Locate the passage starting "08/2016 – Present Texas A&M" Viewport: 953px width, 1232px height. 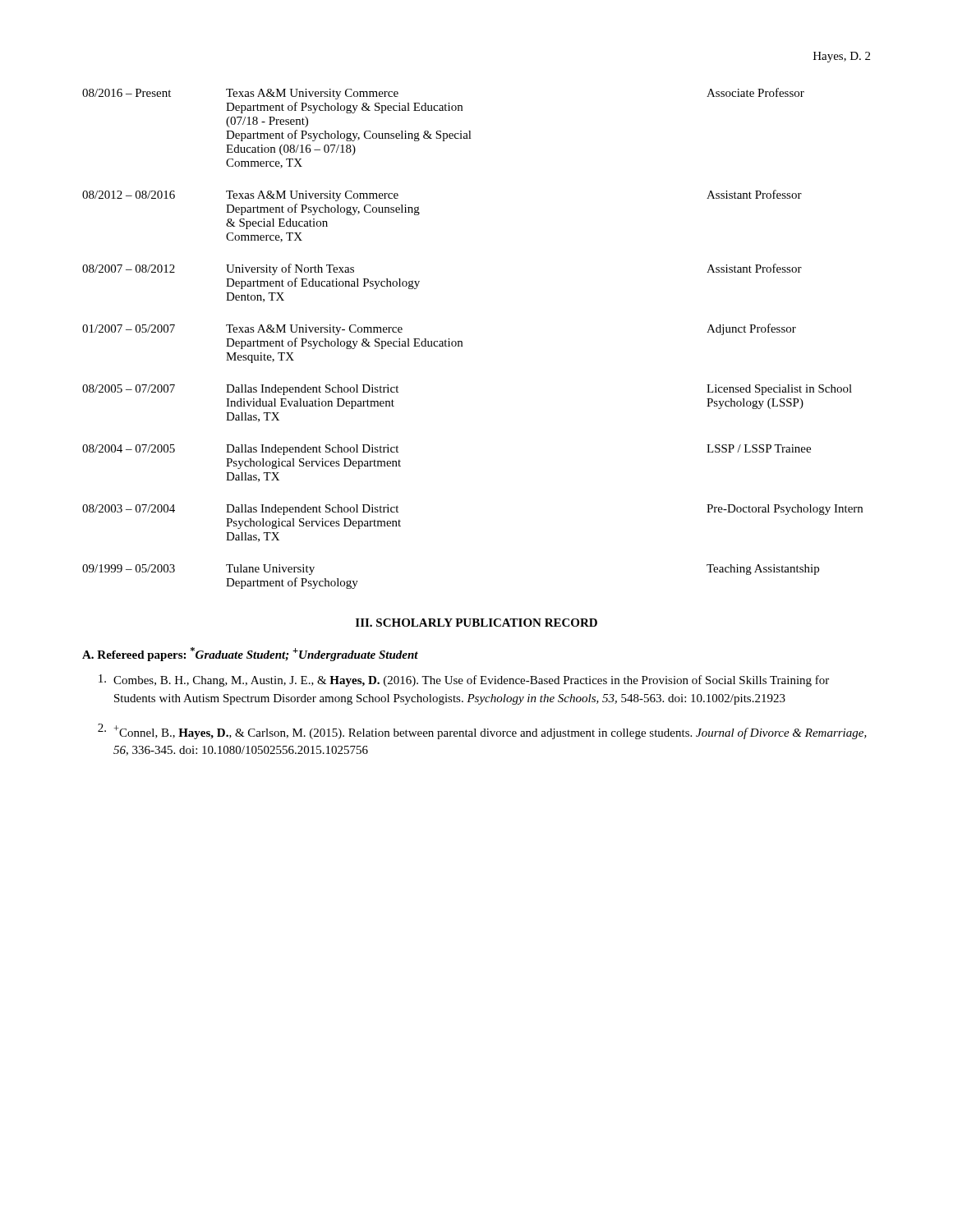tap(476, 128)
